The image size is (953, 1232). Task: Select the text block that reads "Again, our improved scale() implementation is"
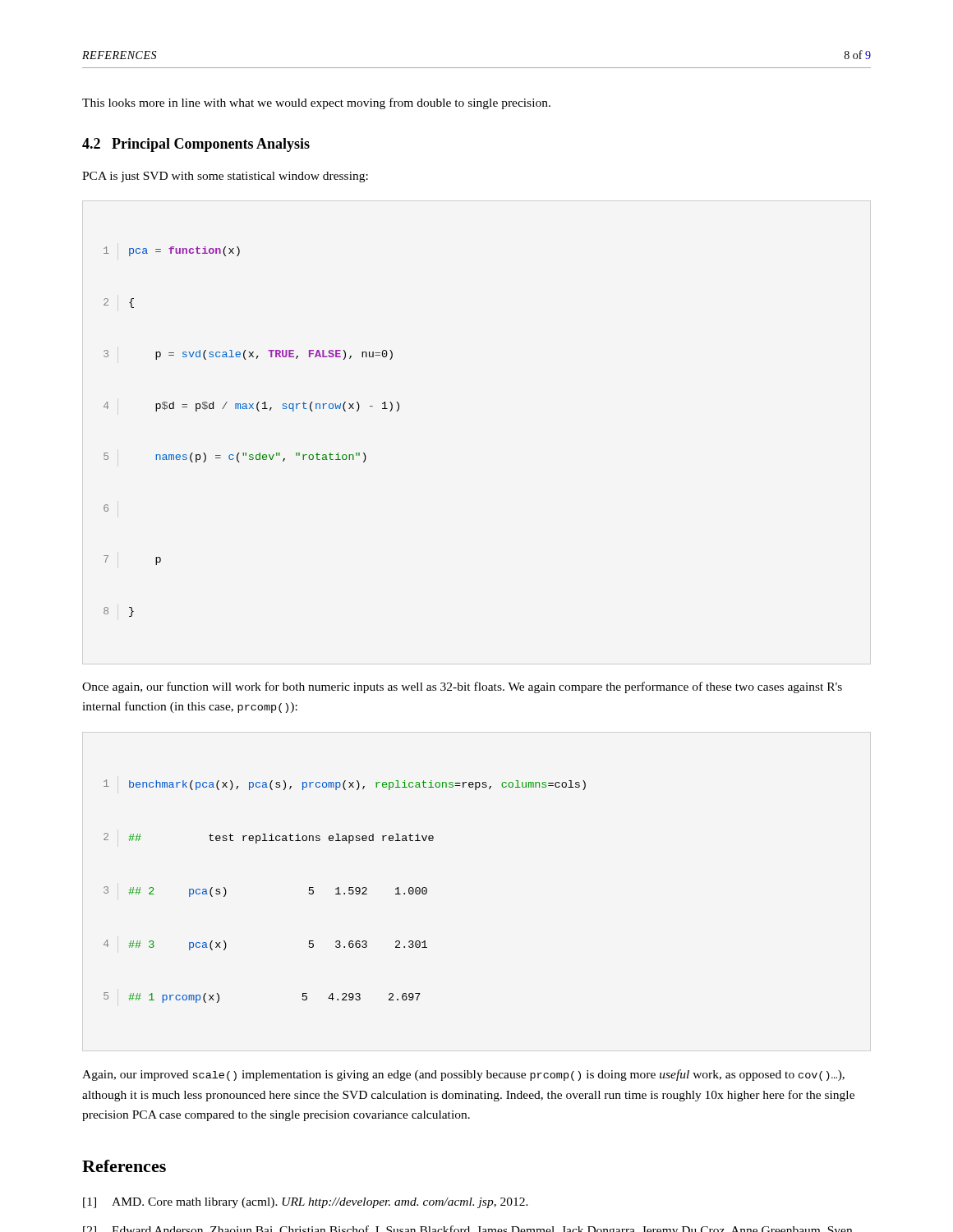(x=476, y=1094)
